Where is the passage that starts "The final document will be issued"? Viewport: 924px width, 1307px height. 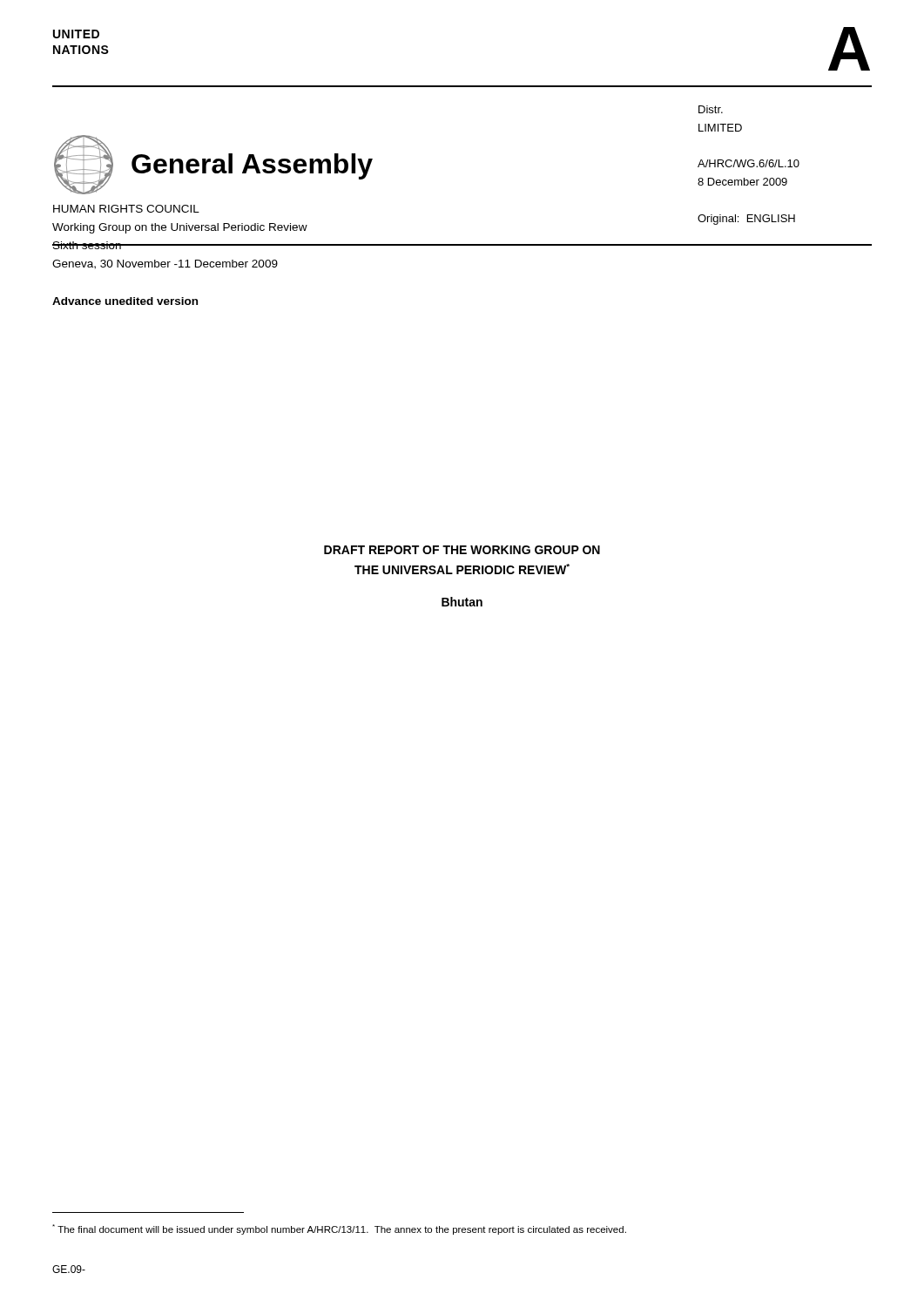click(x=340, y=1228)
